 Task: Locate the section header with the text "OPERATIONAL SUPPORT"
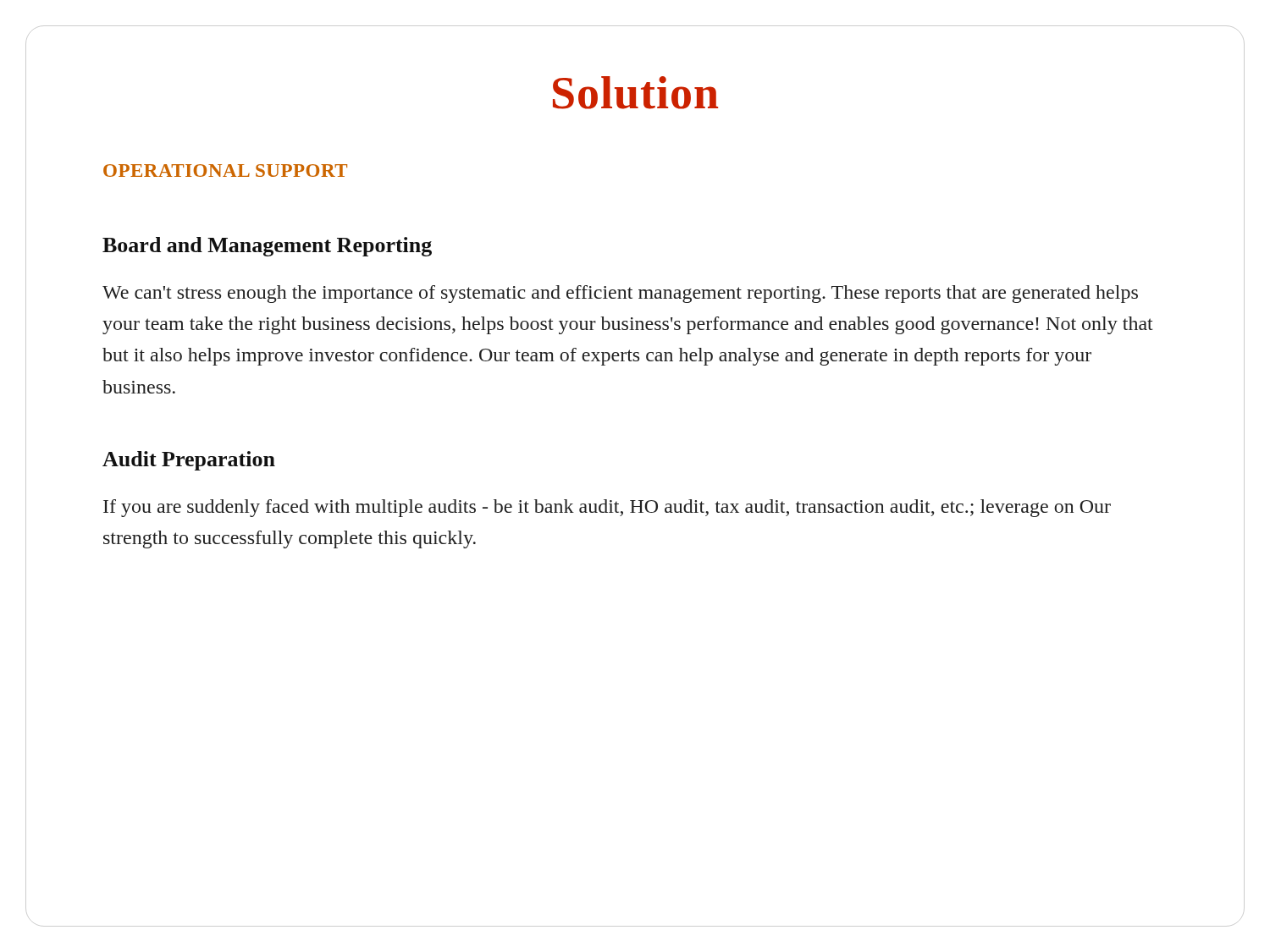pyautogui.click(x=225, y=171)
